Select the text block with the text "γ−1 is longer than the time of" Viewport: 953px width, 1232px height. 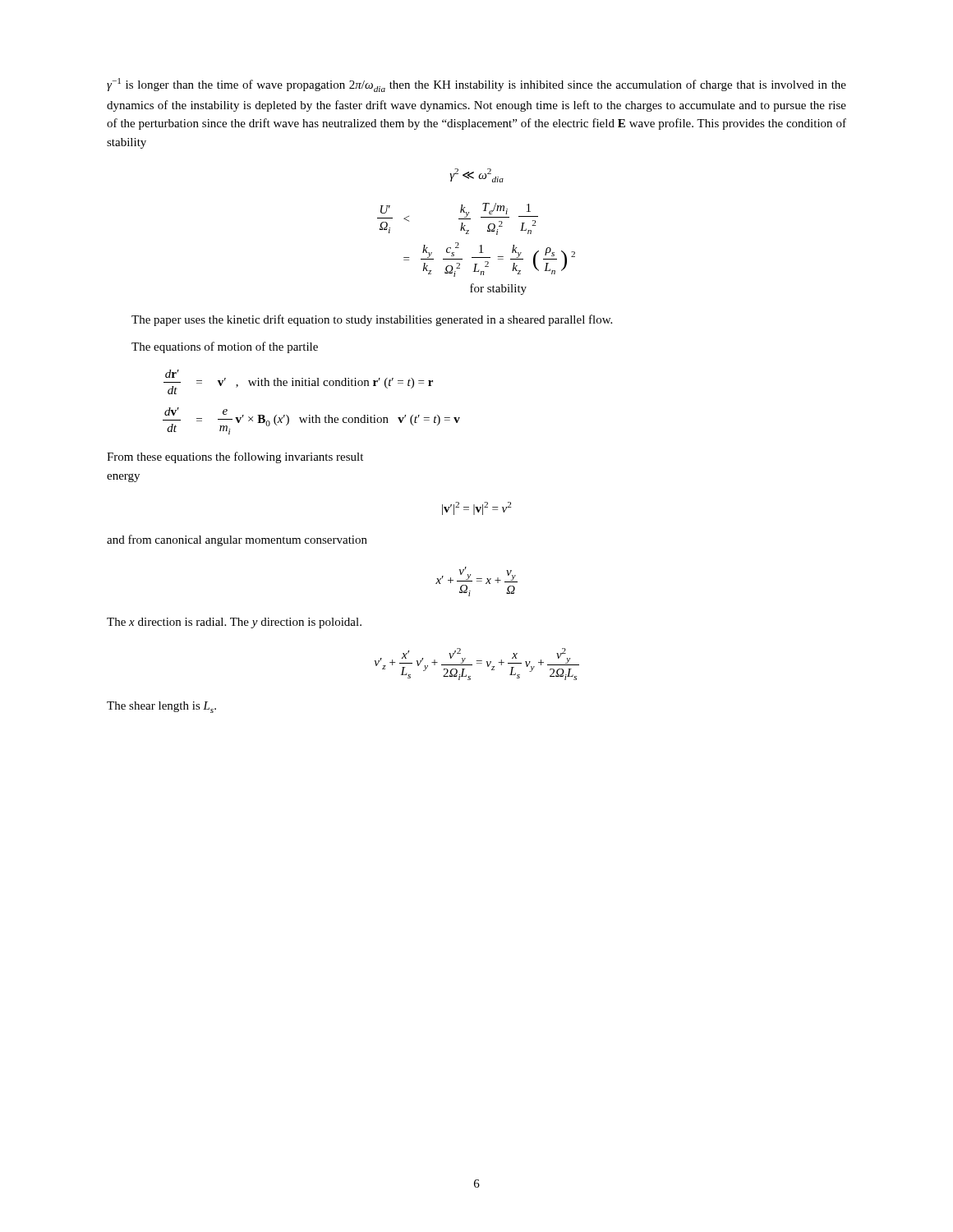coord(476,113)
